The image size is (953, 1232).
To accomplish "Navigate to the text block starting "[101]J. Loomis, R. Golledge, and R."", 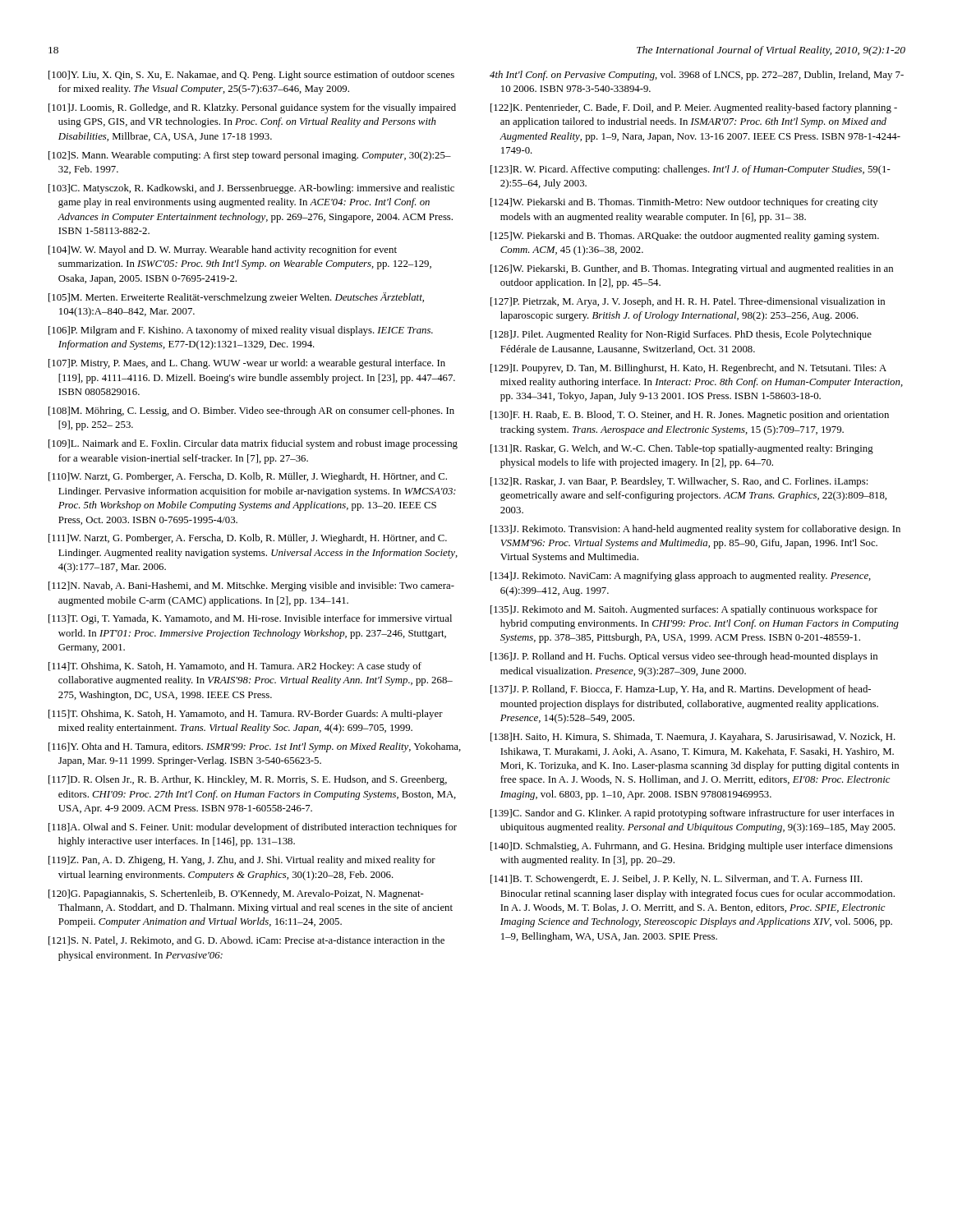I will 255,122.
